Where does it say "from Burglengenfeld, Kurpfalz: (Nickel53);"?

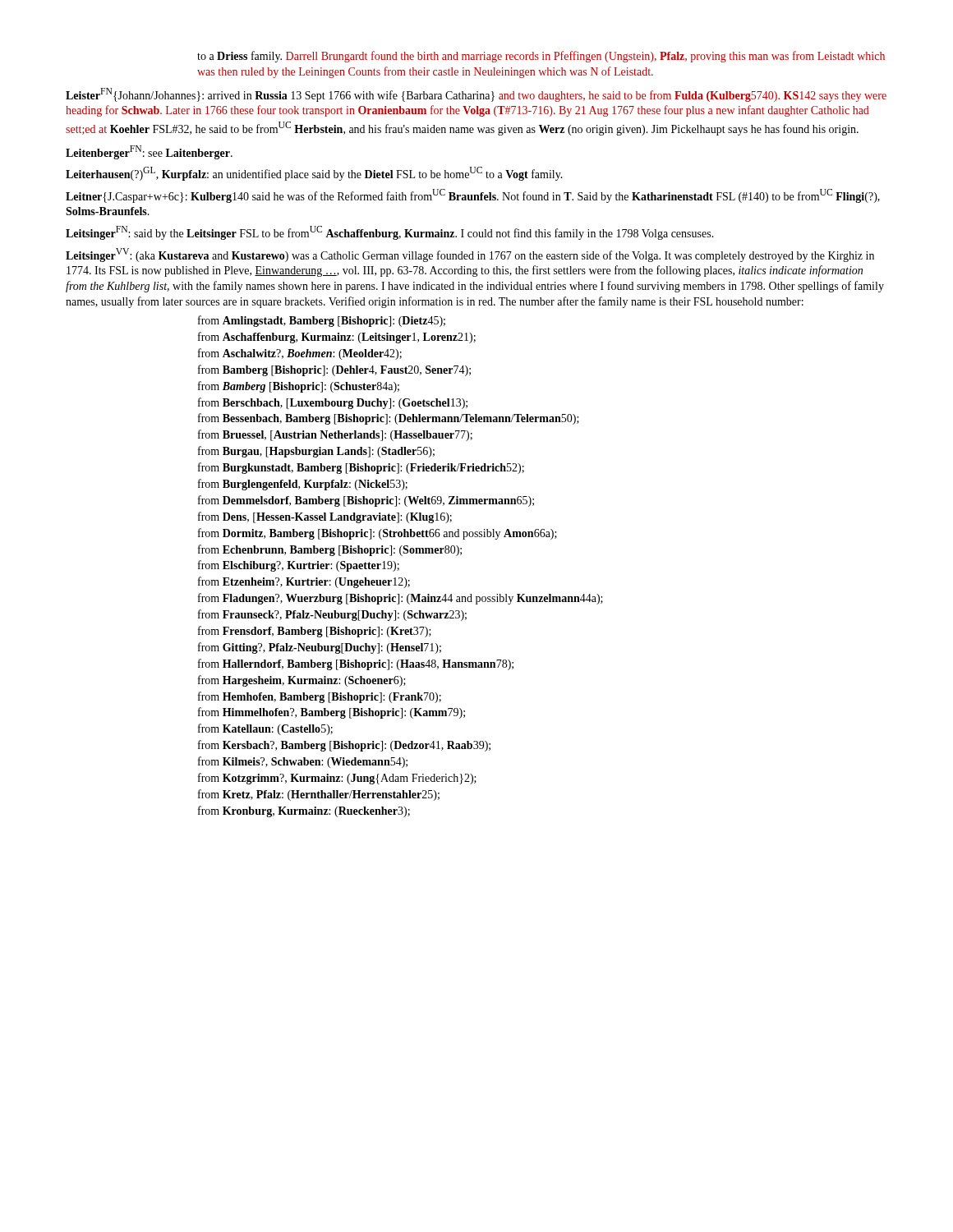tap(303, 484)
